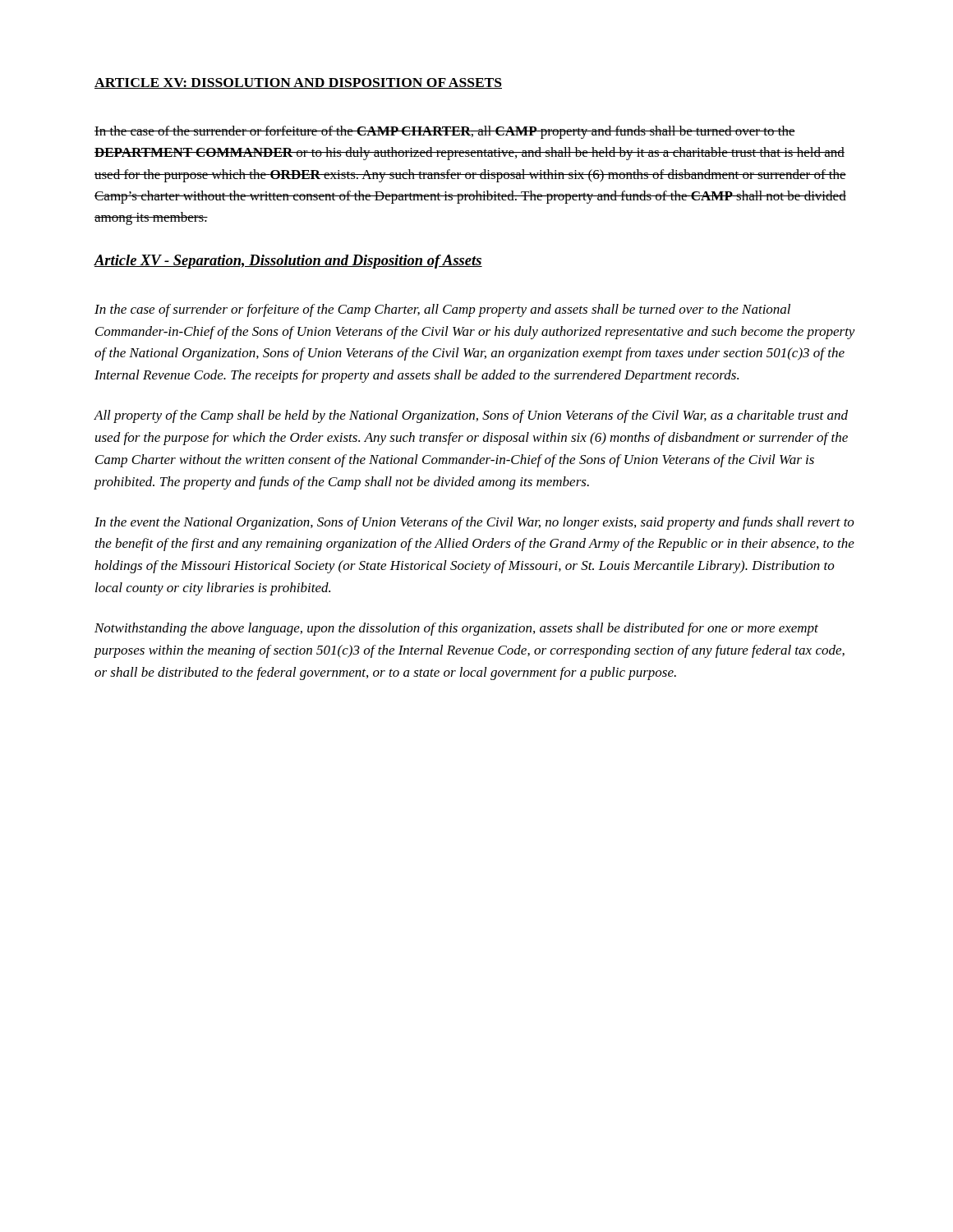Point to the block beginning "All property of the"

click(x=471, y=448)
